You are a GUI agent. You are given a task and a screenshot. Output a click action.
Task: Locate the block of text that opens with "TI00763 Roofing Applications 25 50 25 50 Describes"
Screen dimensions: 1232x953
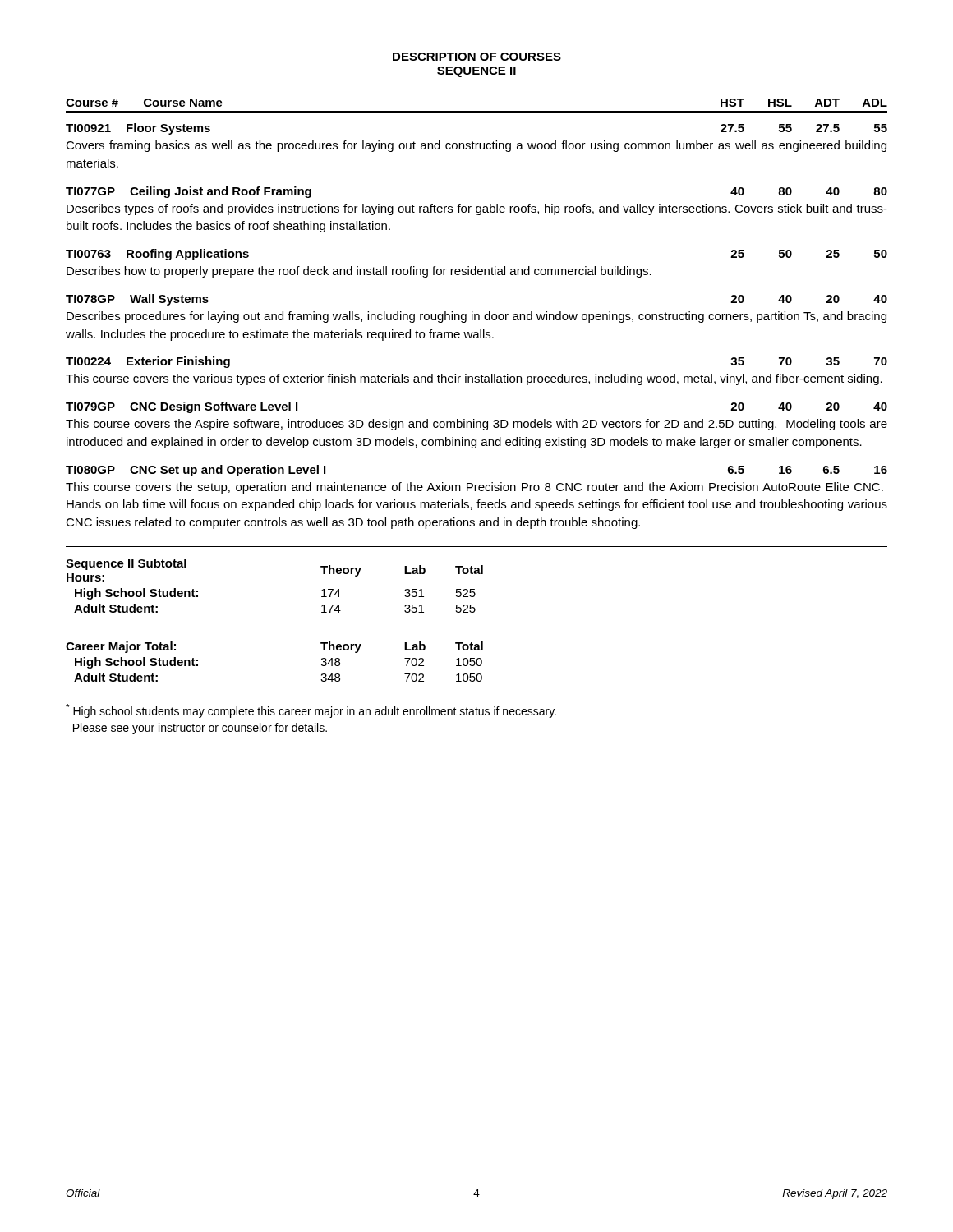tap(476, 263)
